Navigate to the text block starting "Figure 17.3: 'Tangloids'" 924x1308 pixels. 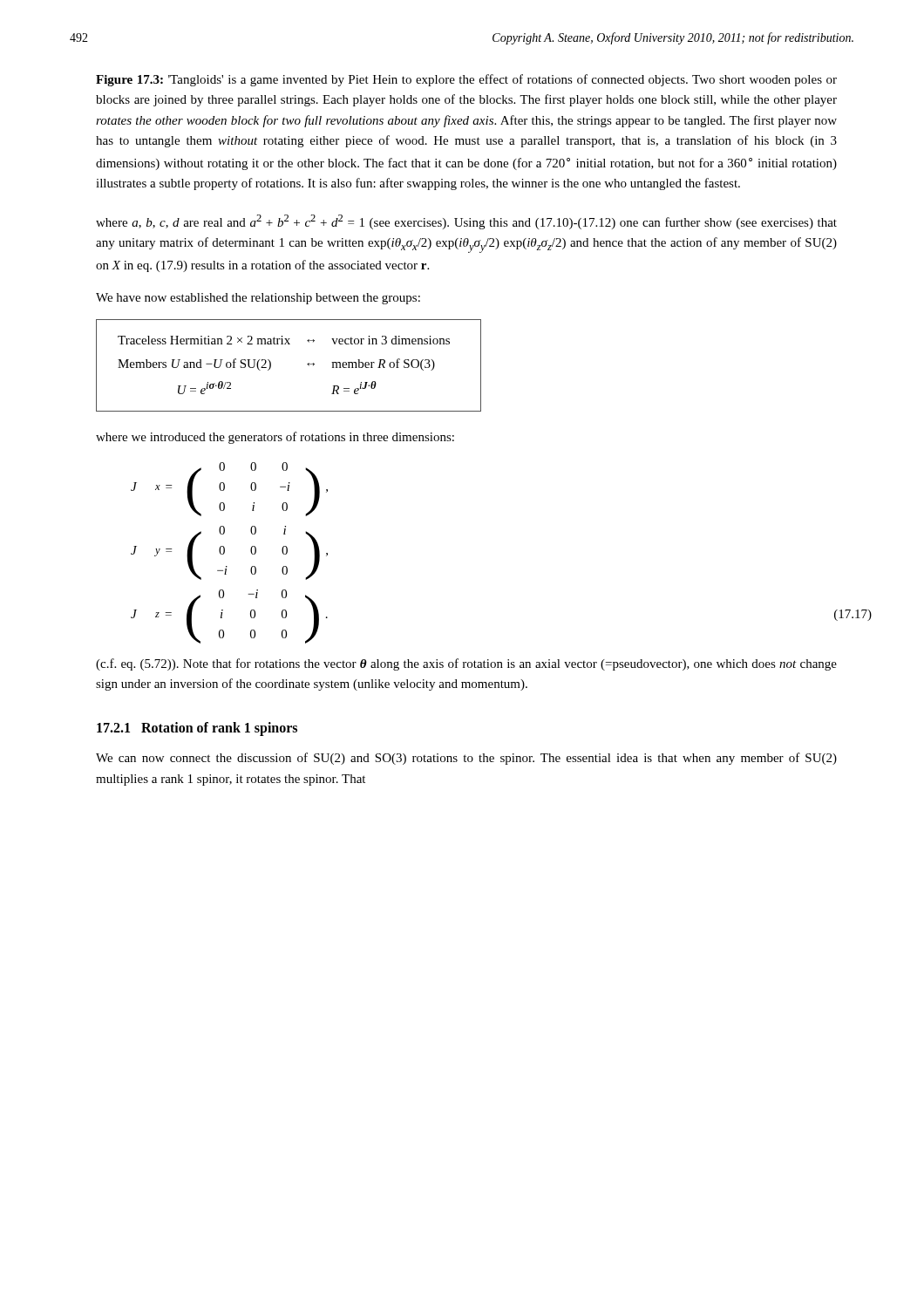(466, 131)
